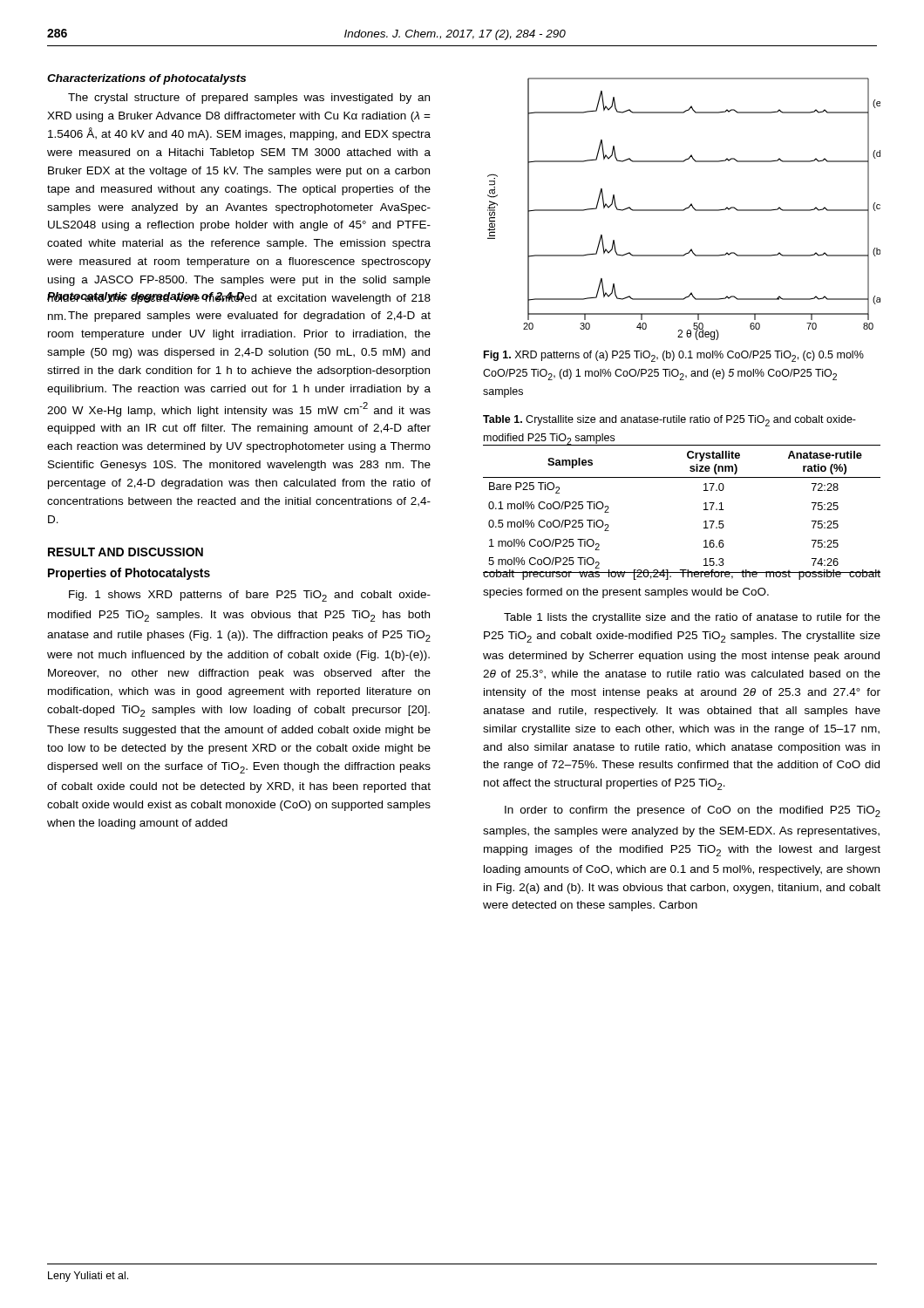Locate the region starting "cobalt precursor was low [20,24]. Therefore, the most"
Viewport: 924px width, 1308px height.
(682, 740)
